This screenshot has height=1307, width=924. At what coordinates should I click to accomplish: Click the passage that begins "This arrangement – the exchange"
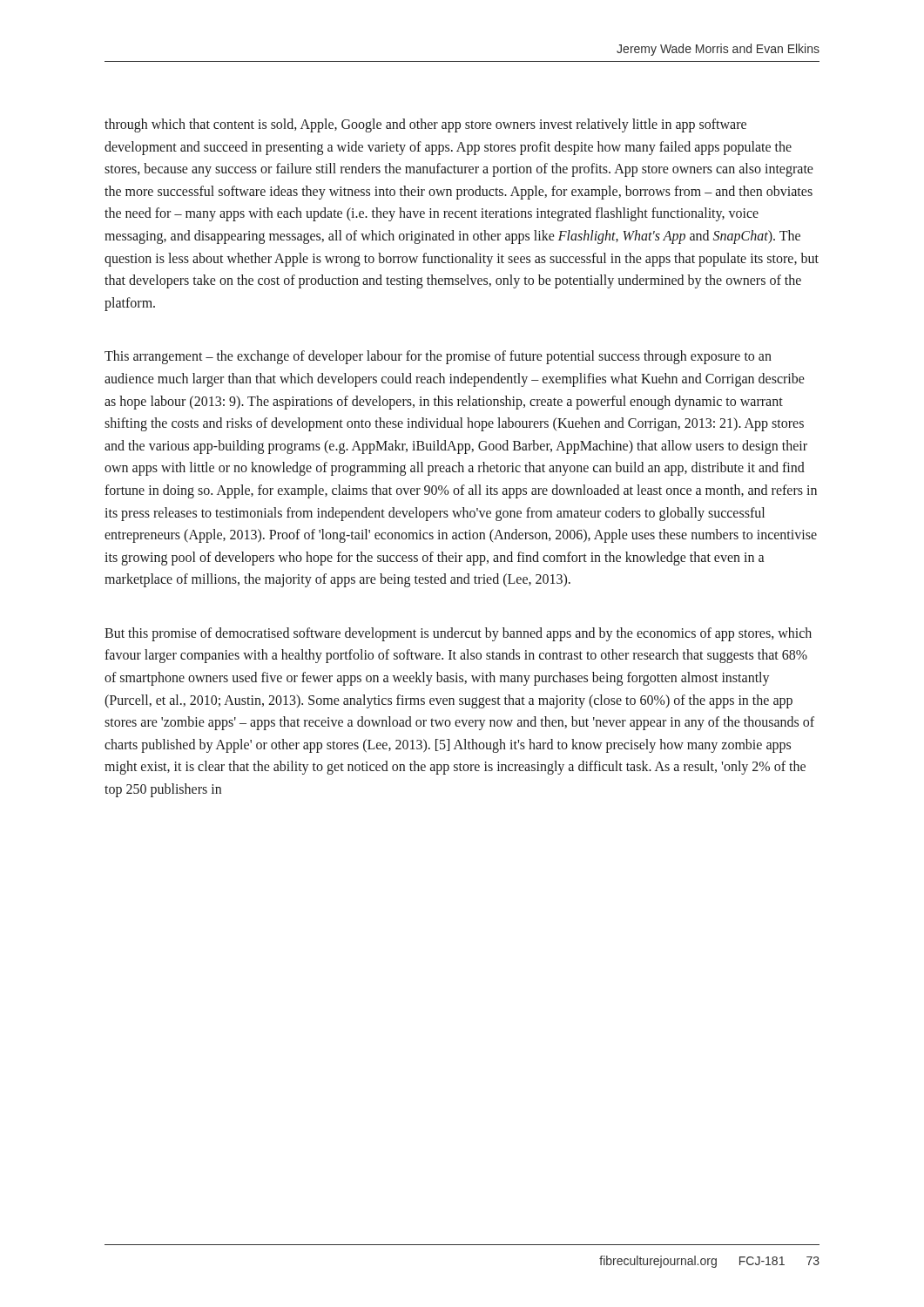tap(461, 468)
